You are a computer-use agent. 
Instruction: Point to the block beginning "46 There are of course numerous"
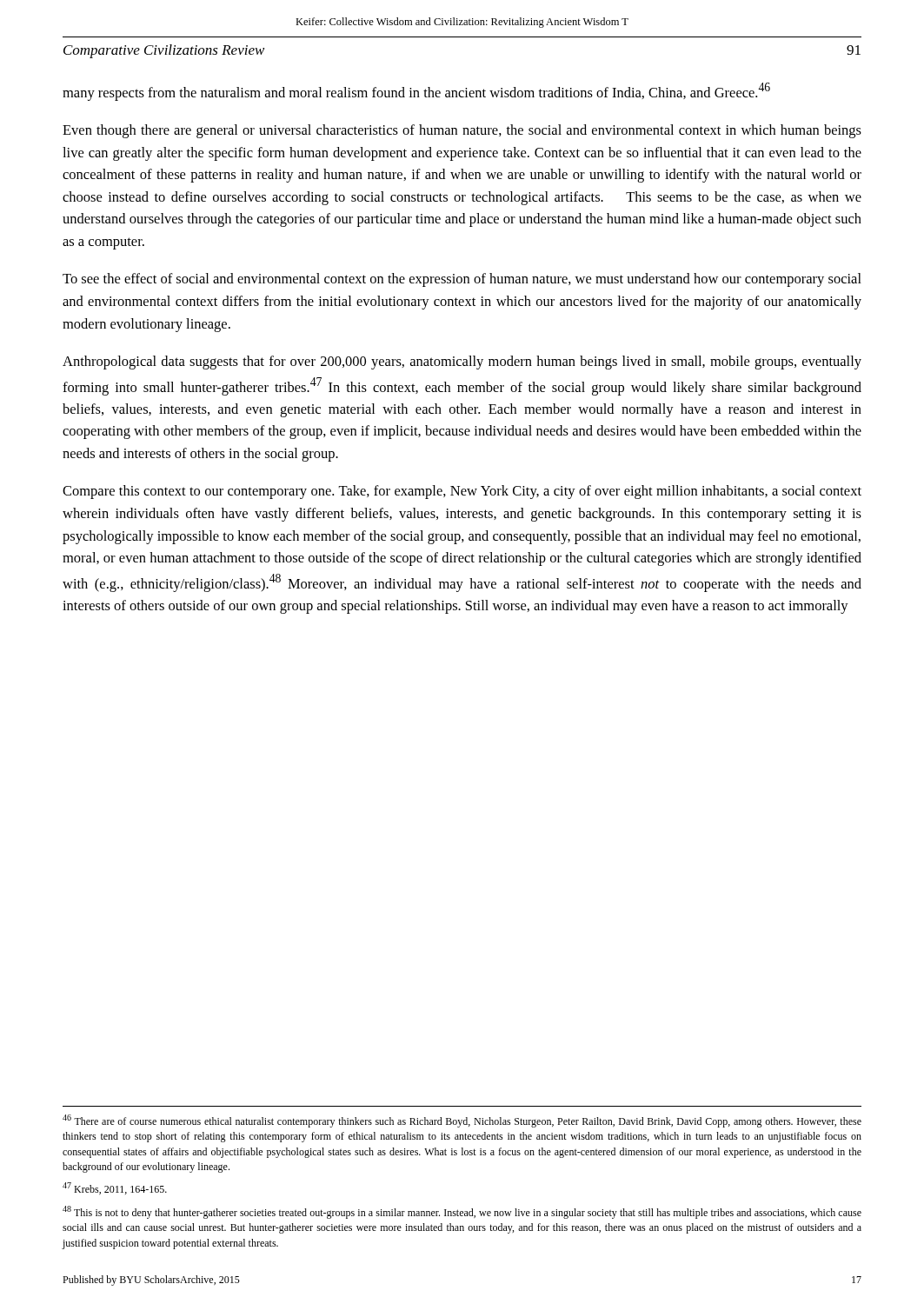click(x=462, y=1143)
